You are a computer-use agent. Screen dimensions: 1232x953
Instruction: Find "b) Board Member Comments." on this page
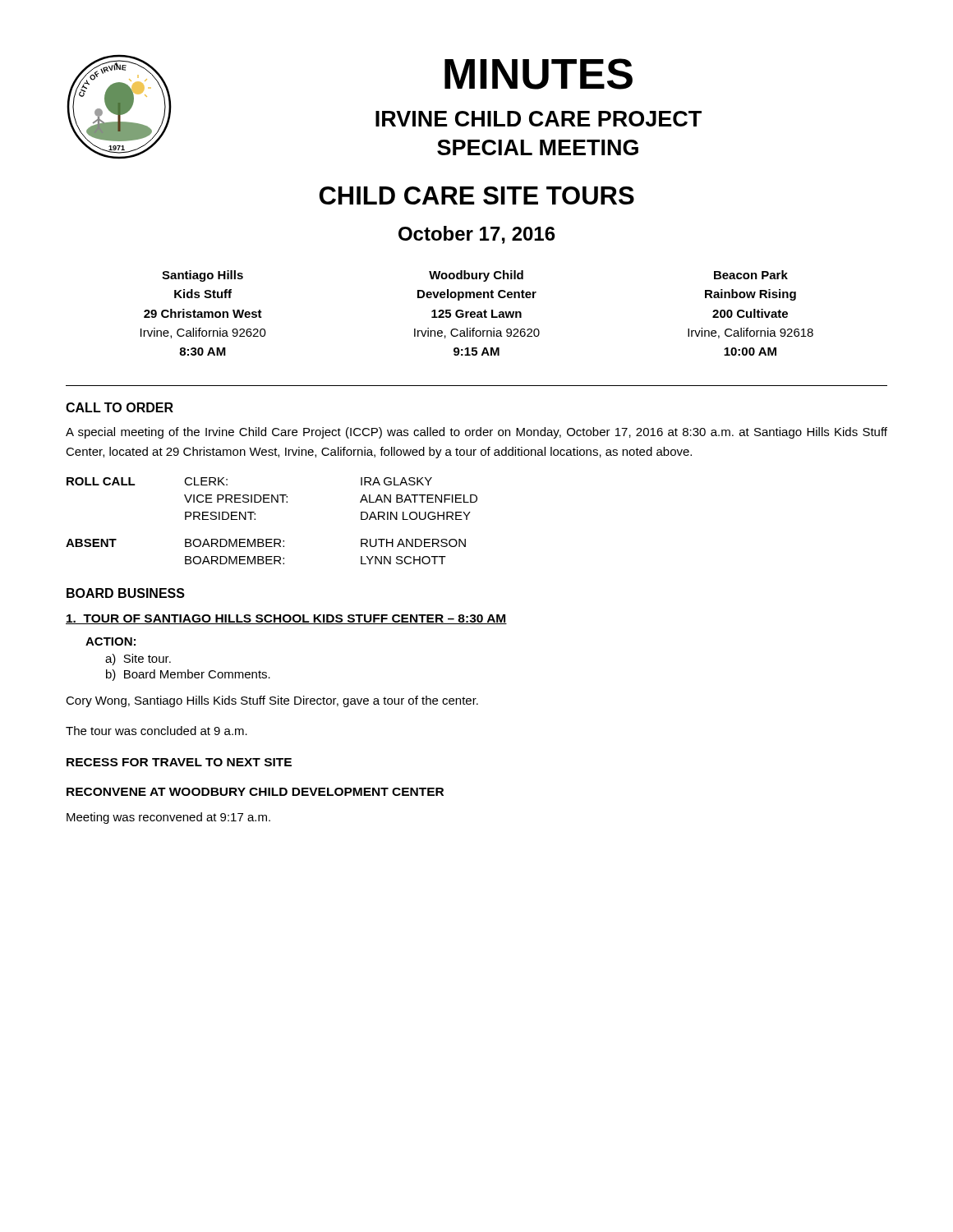pyautogui.click(x=188, y=674)
